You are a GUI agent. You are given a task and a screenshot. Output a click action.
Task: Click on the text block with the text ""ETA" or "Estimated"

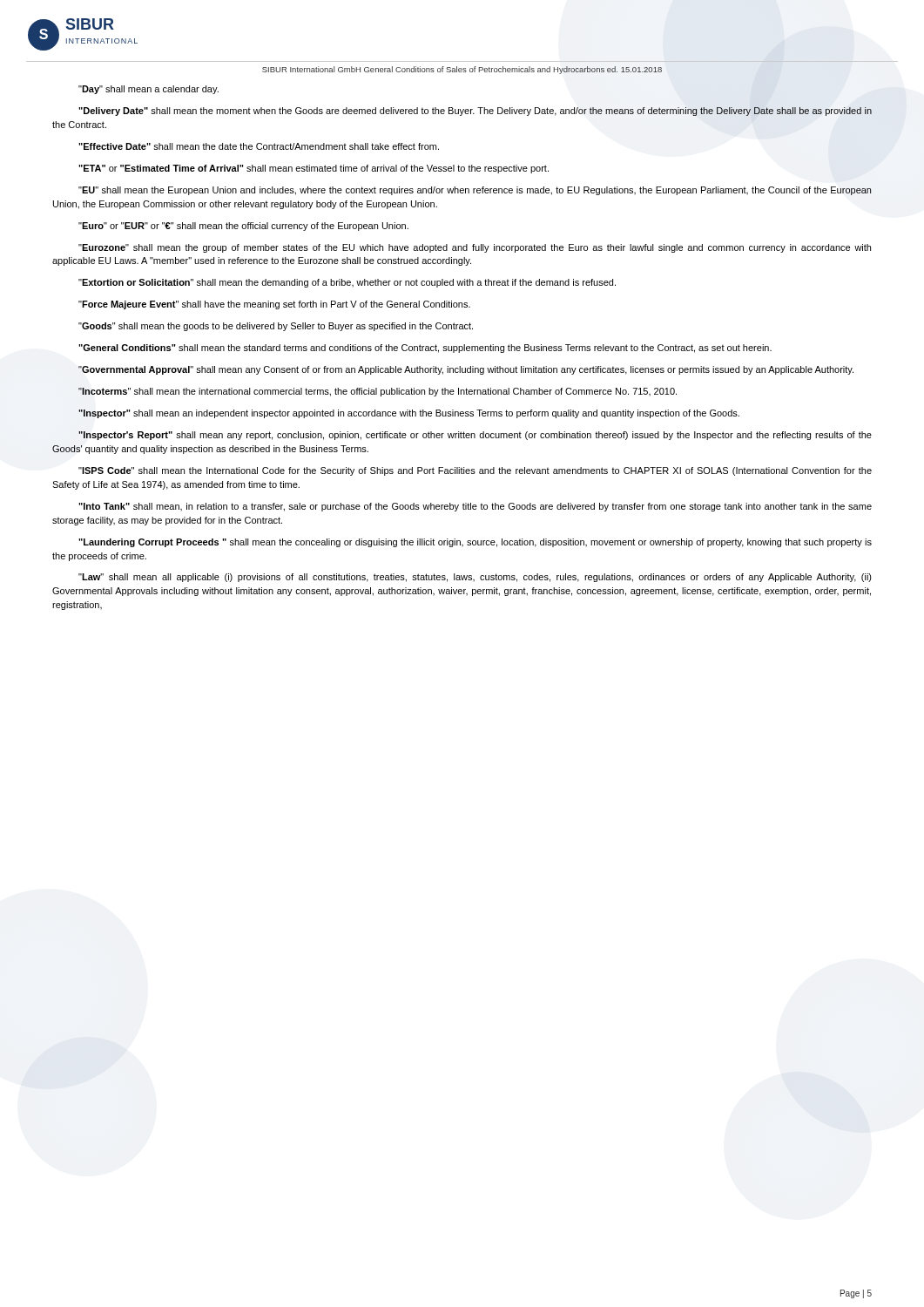coord(314,168)
